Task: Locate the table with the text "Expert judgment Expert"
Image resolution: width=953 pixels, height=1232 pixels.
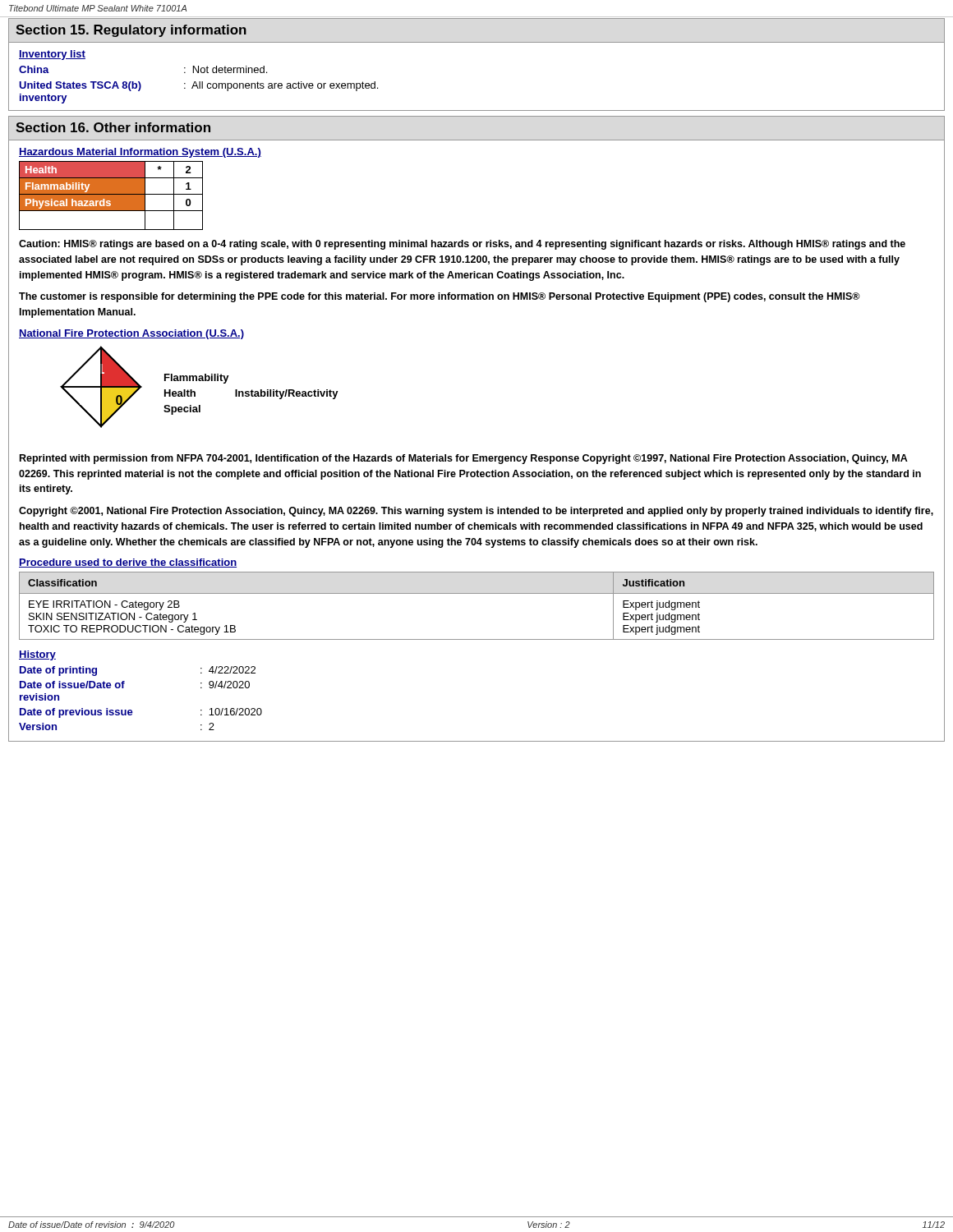Action: click(476, 606)
